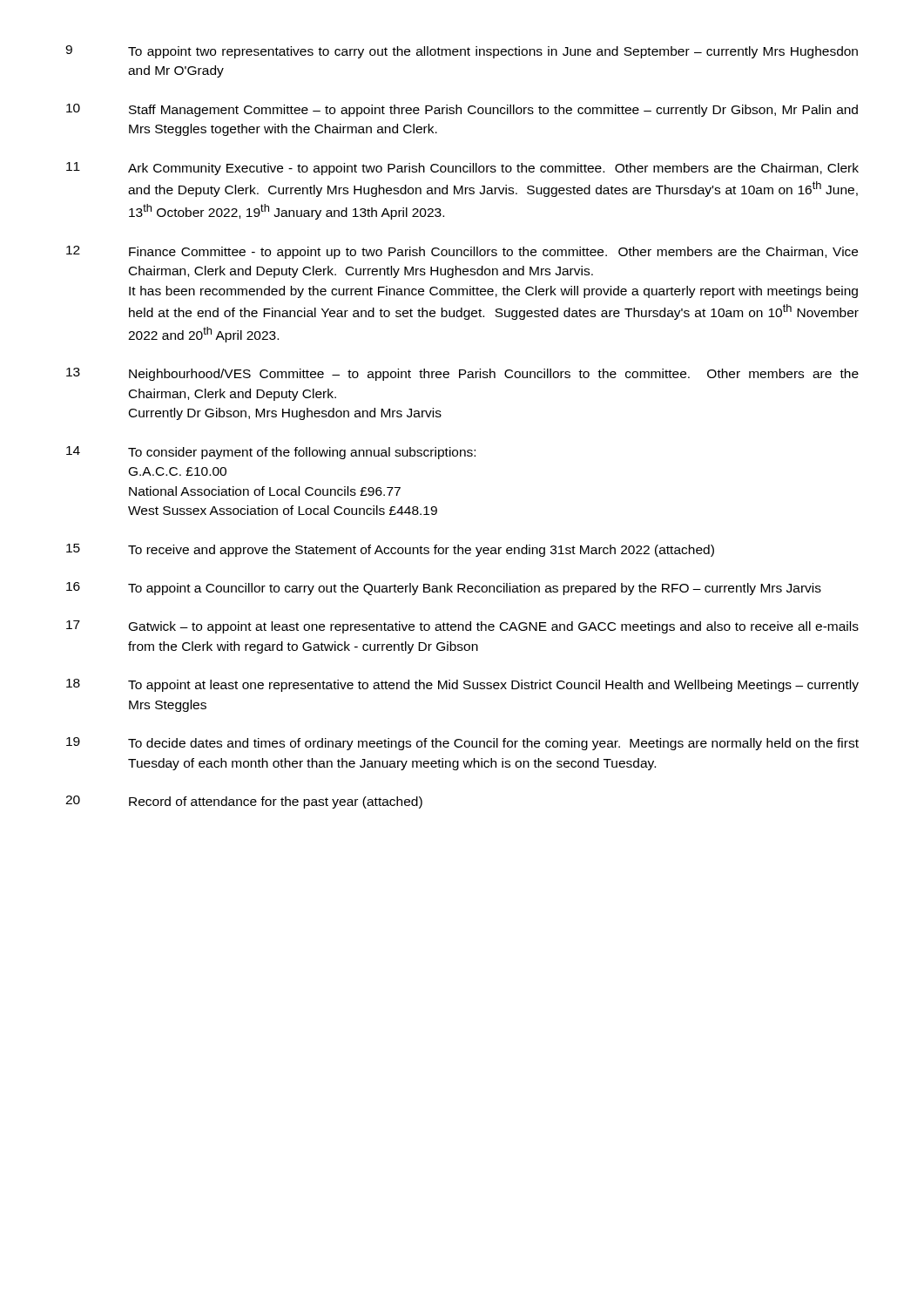Locate the region starting "13 Neighbourhood/VES Committee – to appoint three Parish"

[x=462, y=374]
